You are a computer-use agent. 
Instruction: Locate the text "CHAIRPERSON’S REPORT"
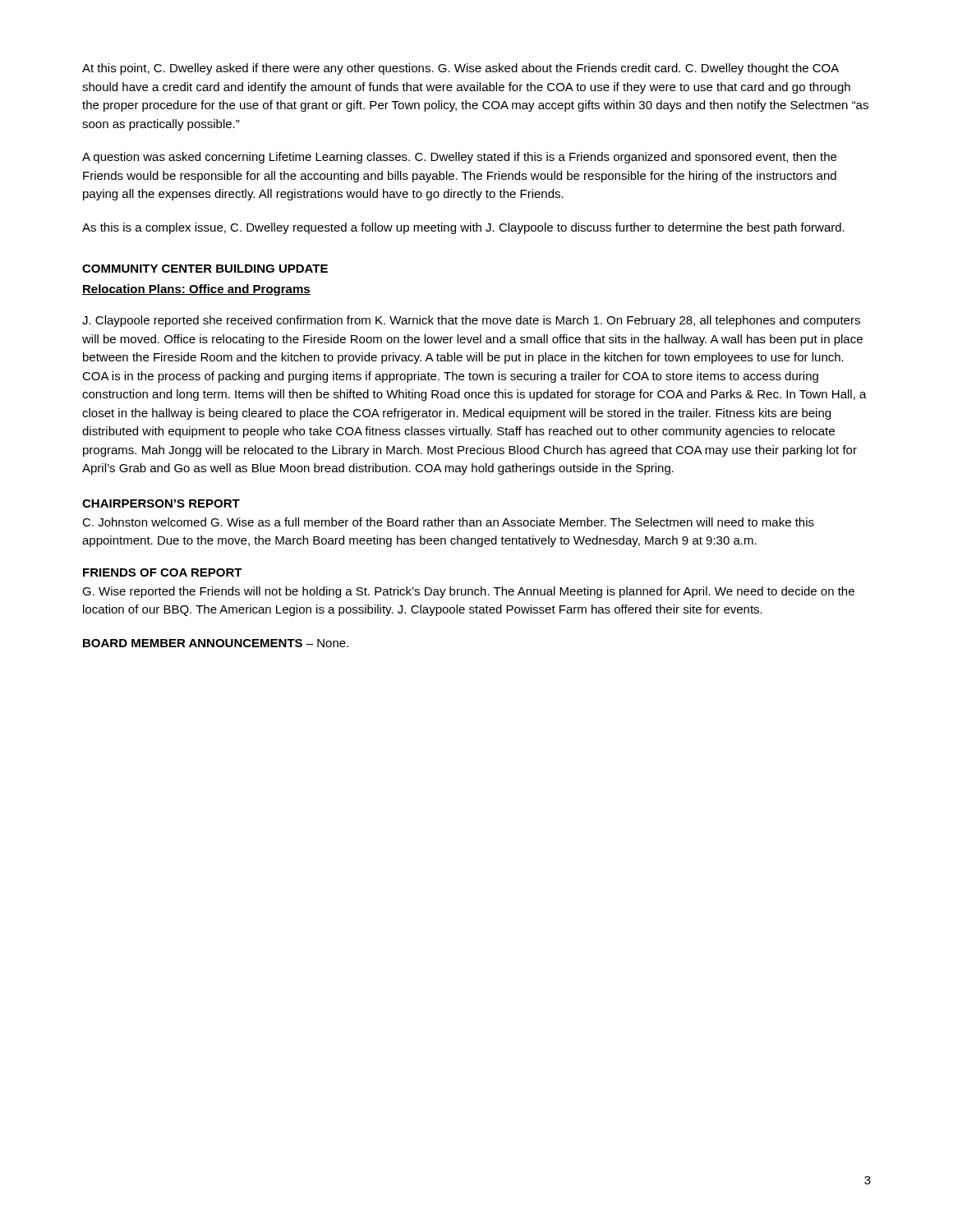[x=161, y=503]
